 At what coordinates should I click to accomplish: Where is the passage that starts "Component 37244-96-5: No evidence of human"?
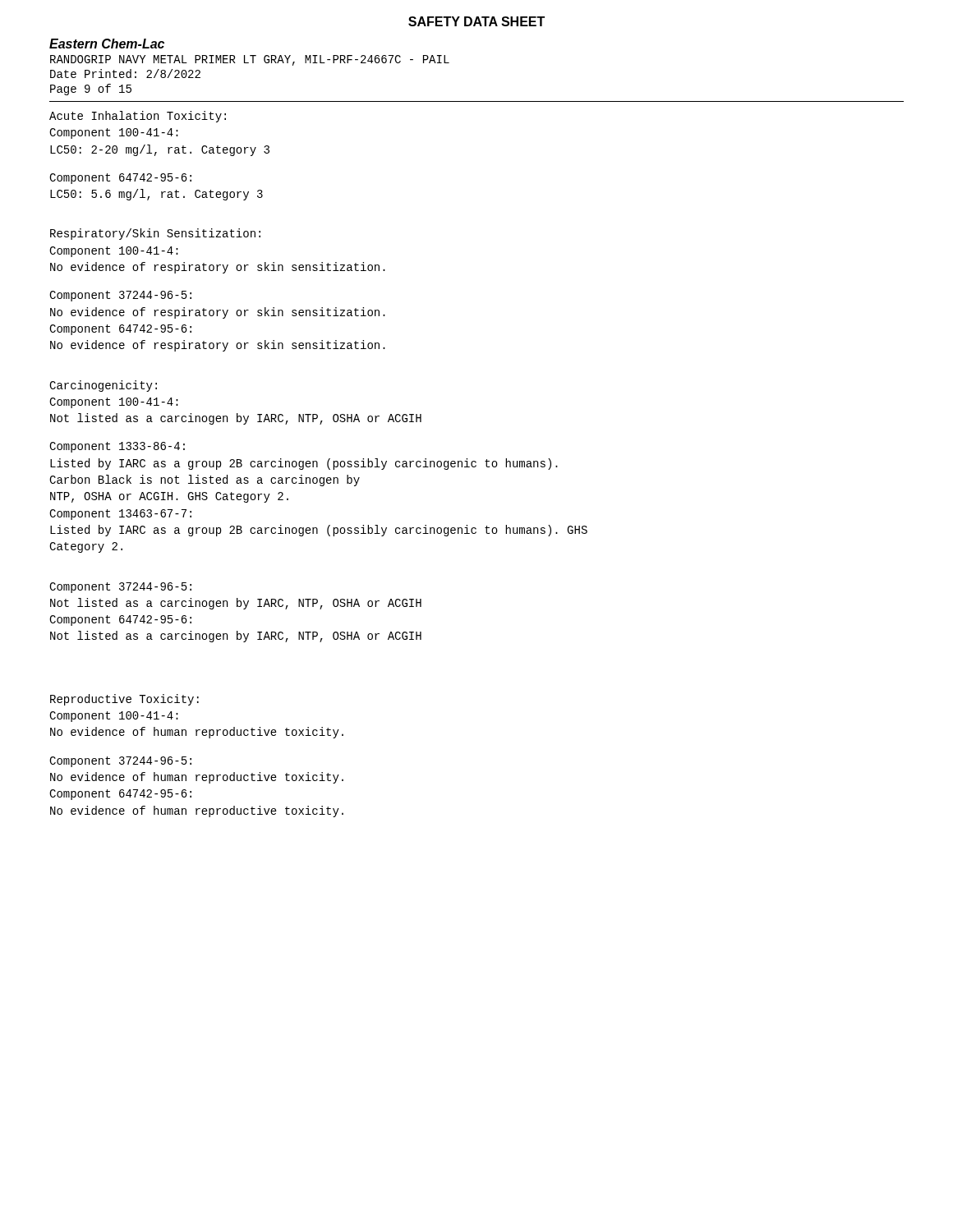click(x=198, y=786)
